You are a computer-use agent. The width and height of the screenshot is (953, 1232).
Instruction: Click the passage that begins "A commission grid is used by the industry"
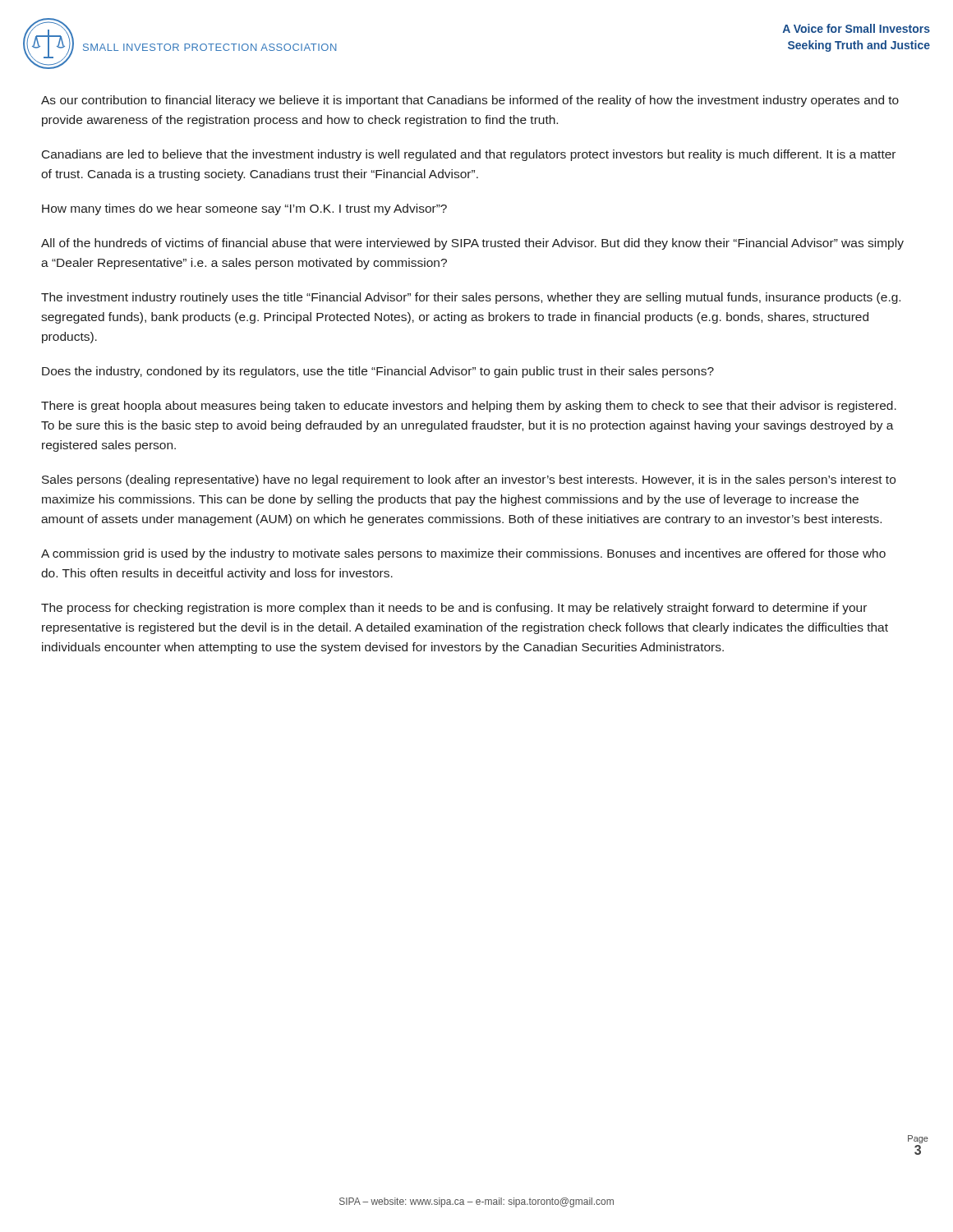pyautogui.click(x=463, y=563)
